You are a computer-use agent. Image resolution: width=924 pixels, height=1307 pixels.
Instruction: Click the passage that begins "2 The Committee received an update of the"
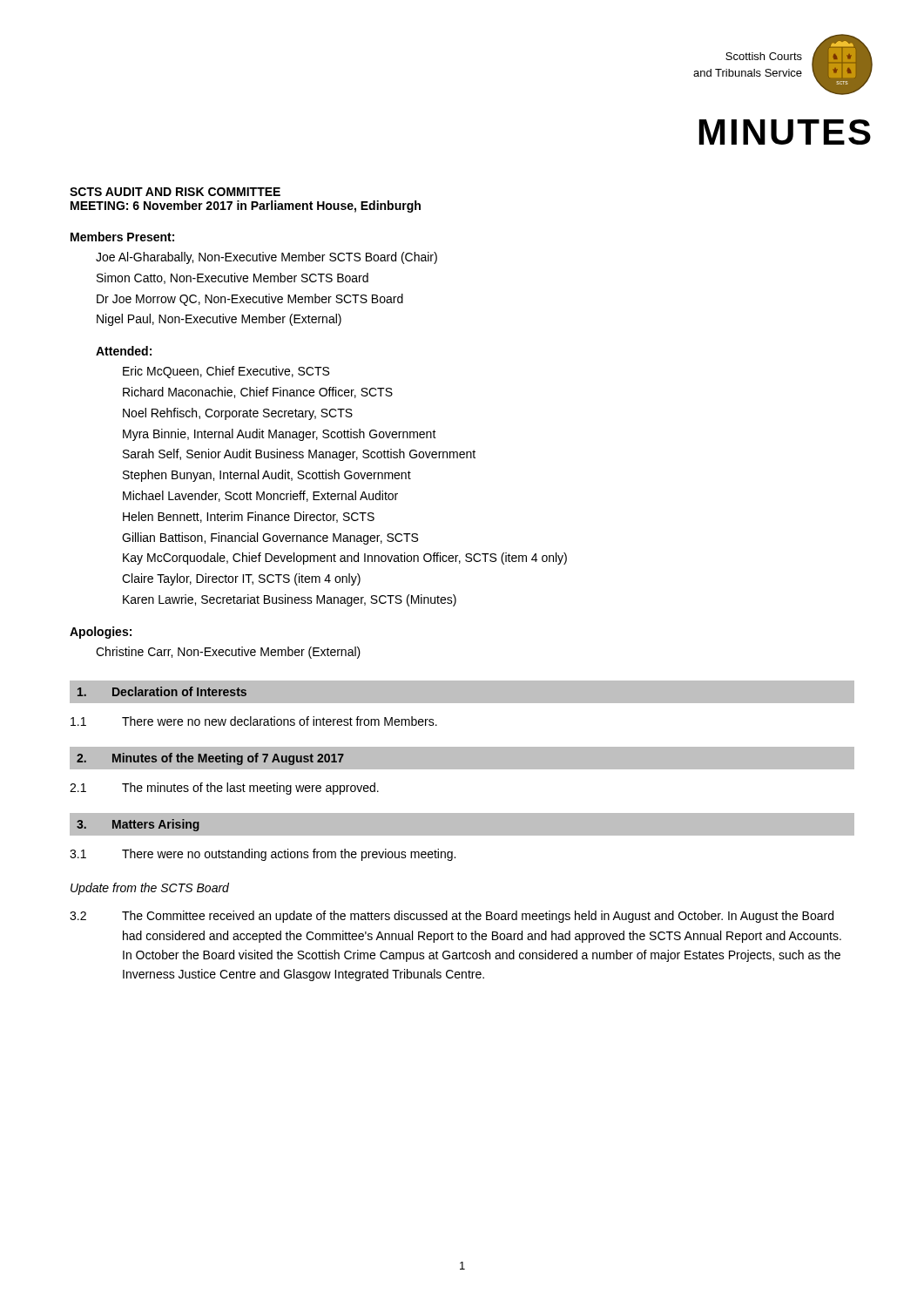tap(462, 945)
